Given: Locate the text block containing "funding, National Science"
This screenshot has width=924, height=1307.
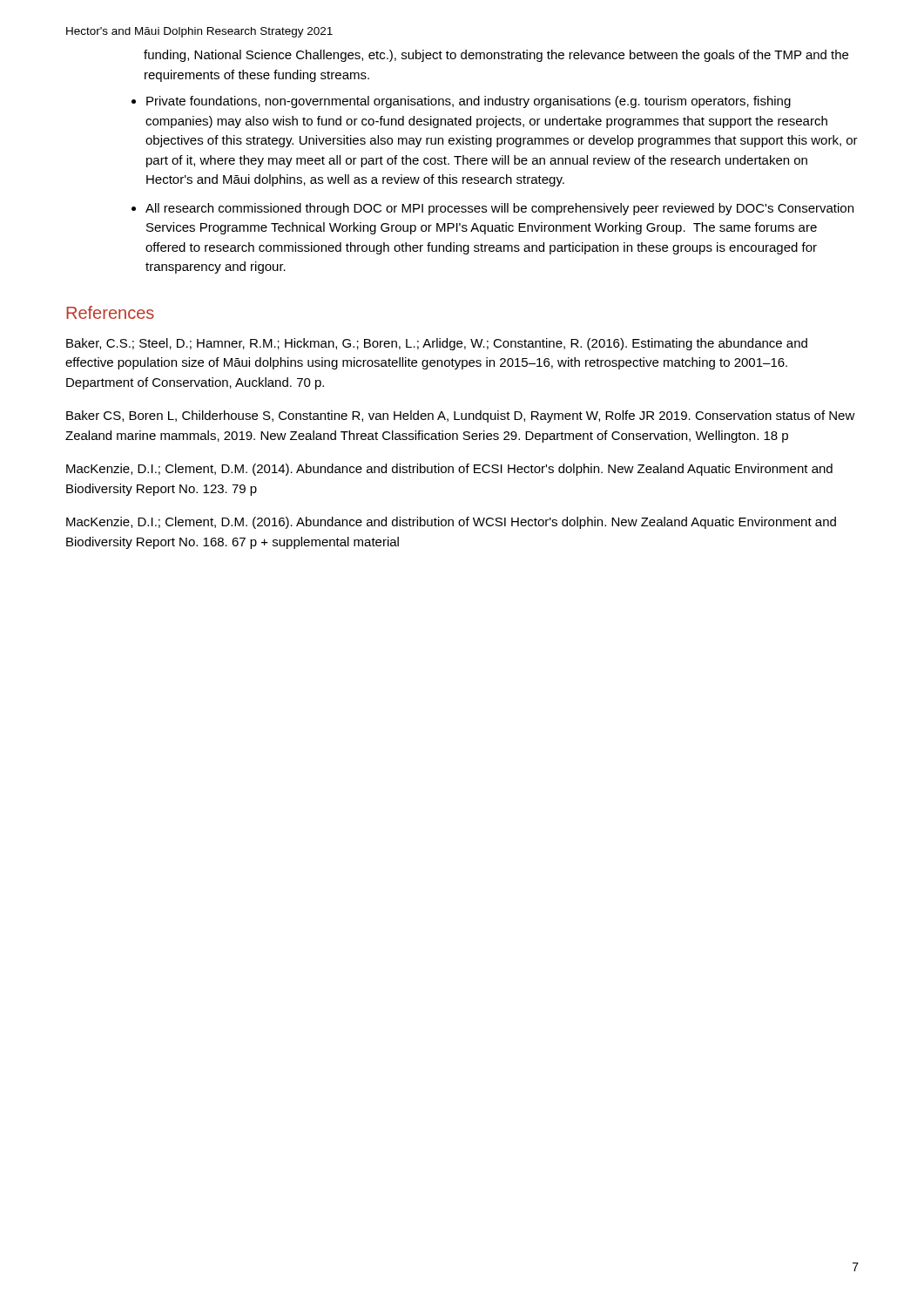Looking at the screenshot, I should [x=496, y=64].
